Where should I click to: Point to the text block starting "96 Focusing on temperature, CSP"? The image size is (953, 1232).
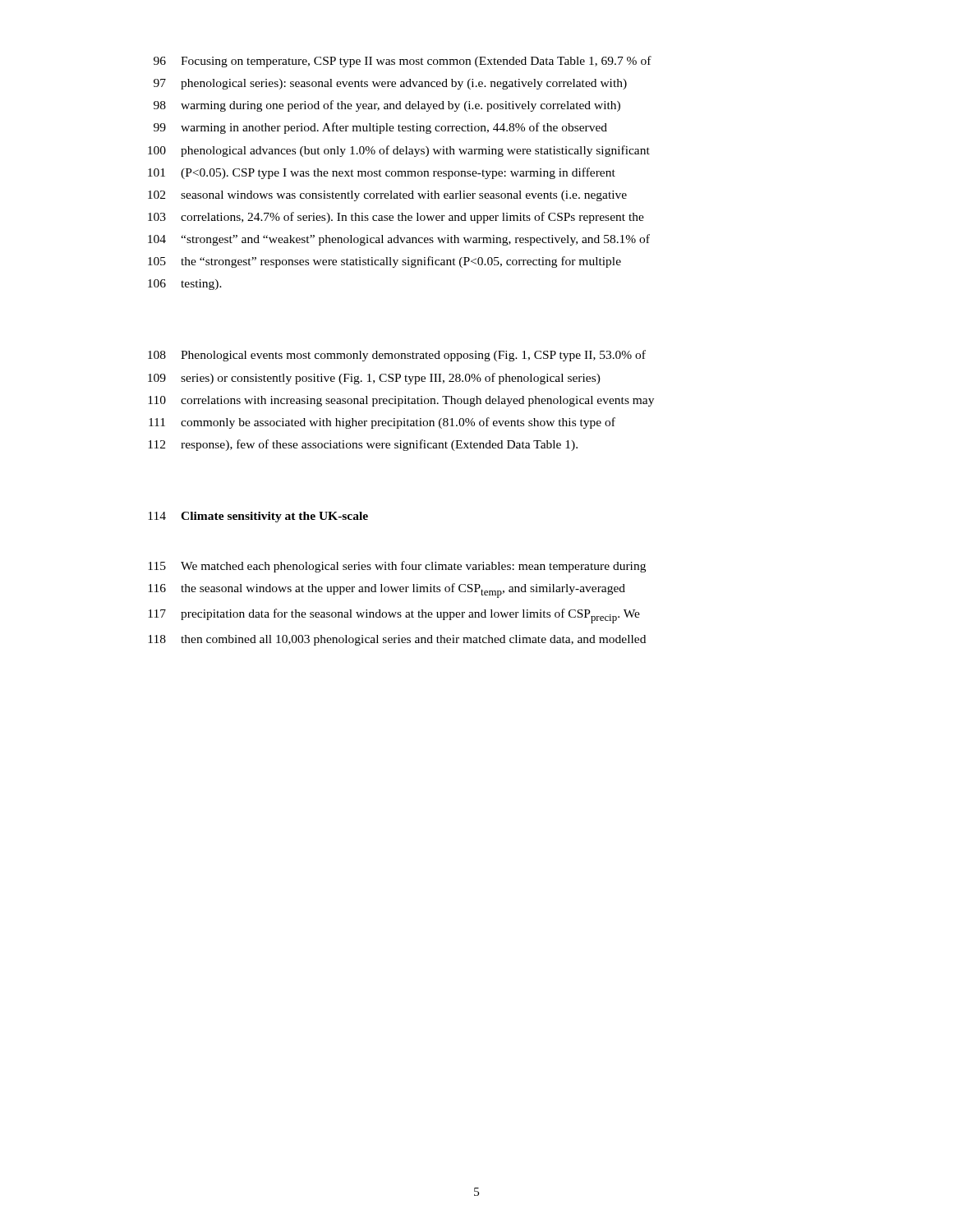point(497,60)
